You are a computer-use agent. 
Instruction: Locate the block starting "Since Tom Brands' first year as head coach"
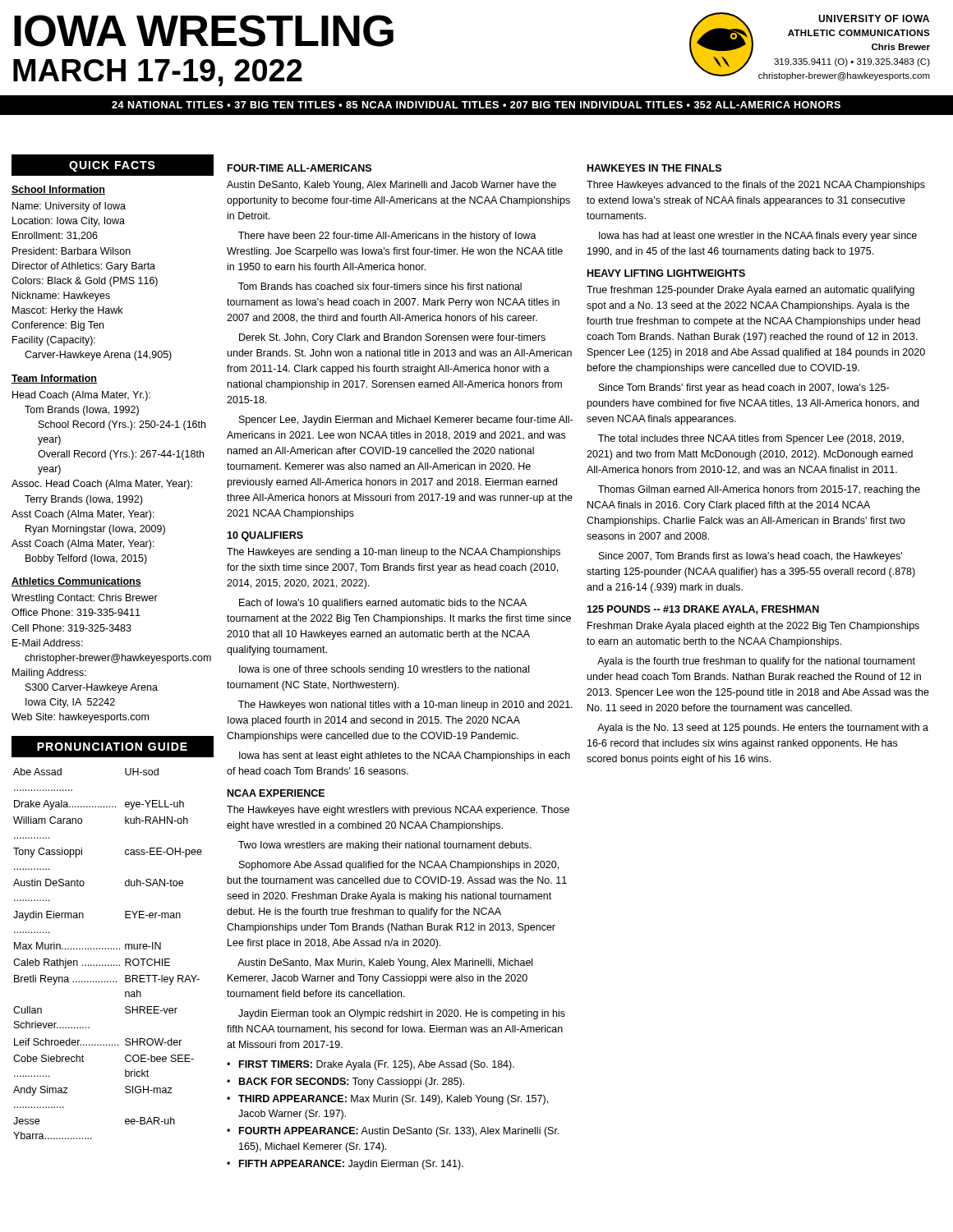753,403
